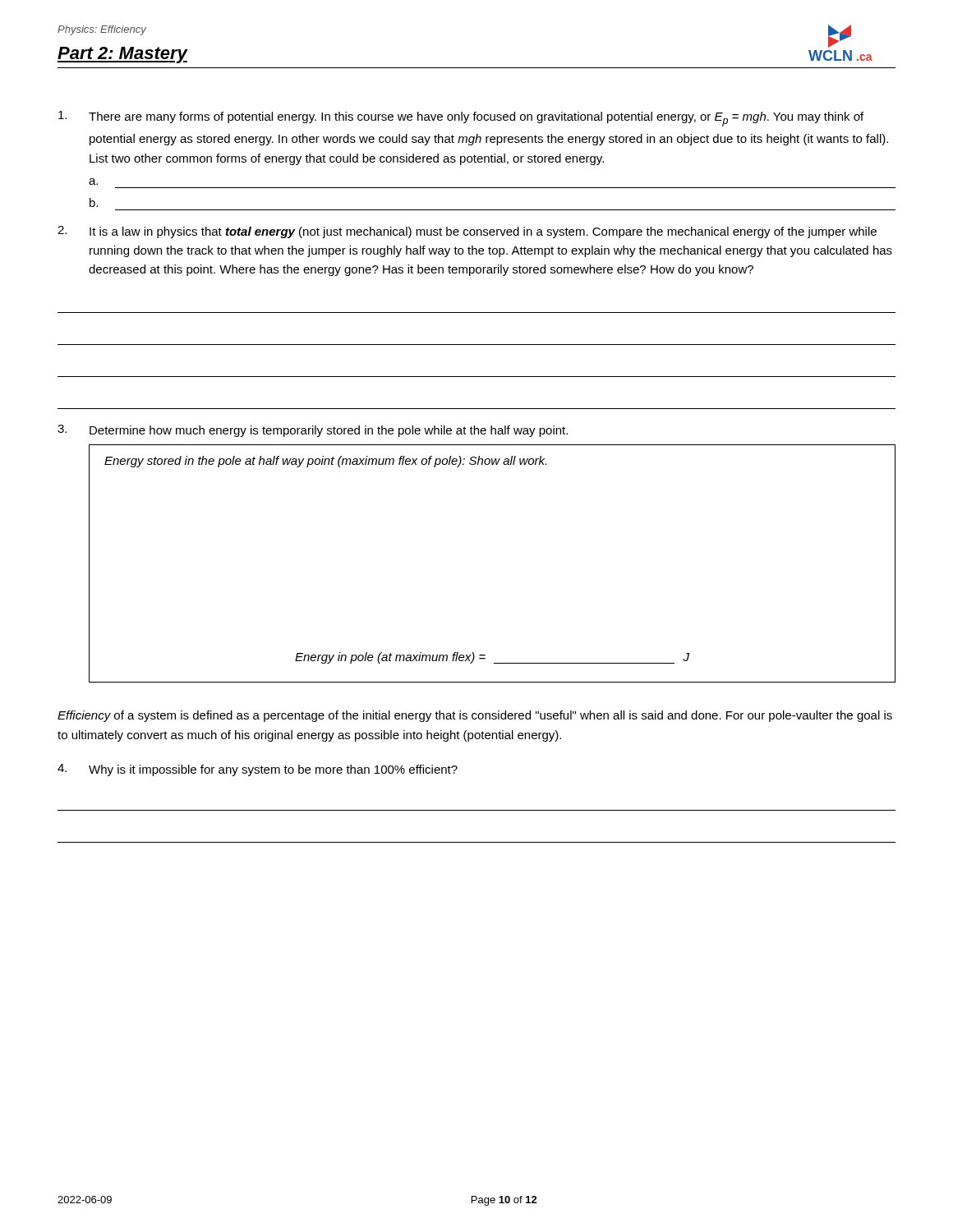Select the logo
This screenshot has width=953, height=1232.
point(850,47)
